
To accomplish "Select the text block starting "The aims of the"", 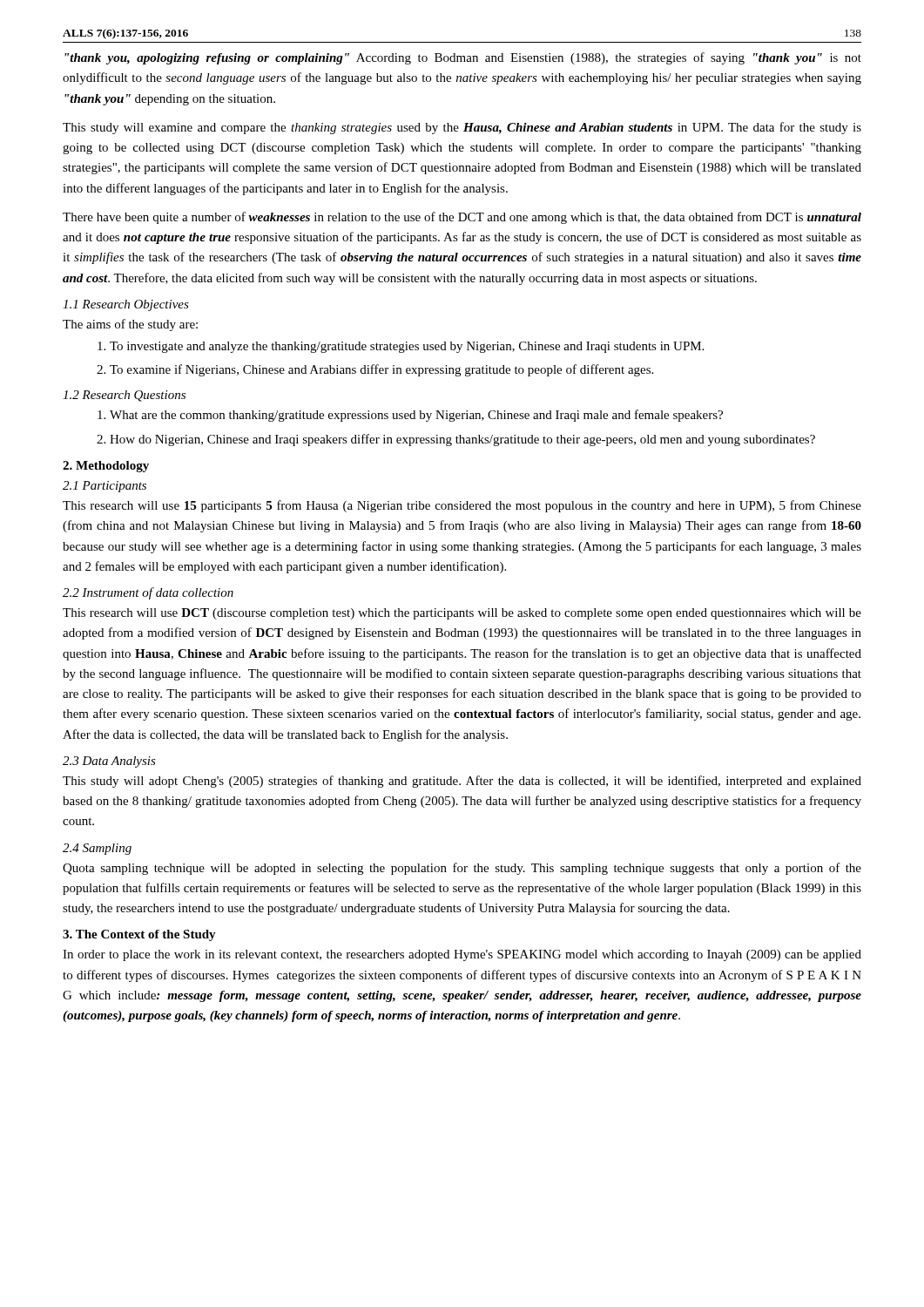I will [131, 324].
